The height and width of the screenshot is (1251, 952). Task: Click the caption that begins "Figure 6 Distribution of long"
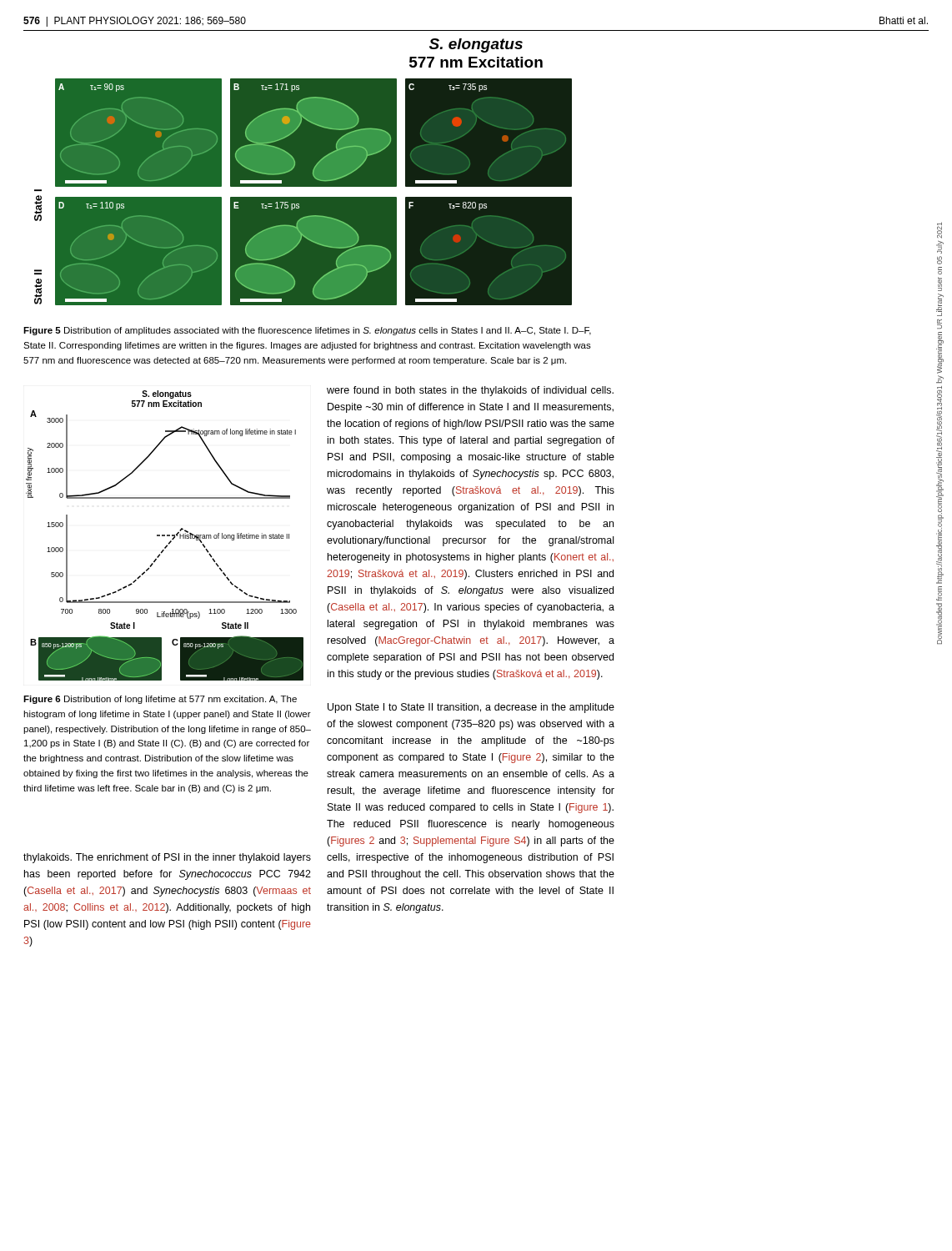[167, 743]
